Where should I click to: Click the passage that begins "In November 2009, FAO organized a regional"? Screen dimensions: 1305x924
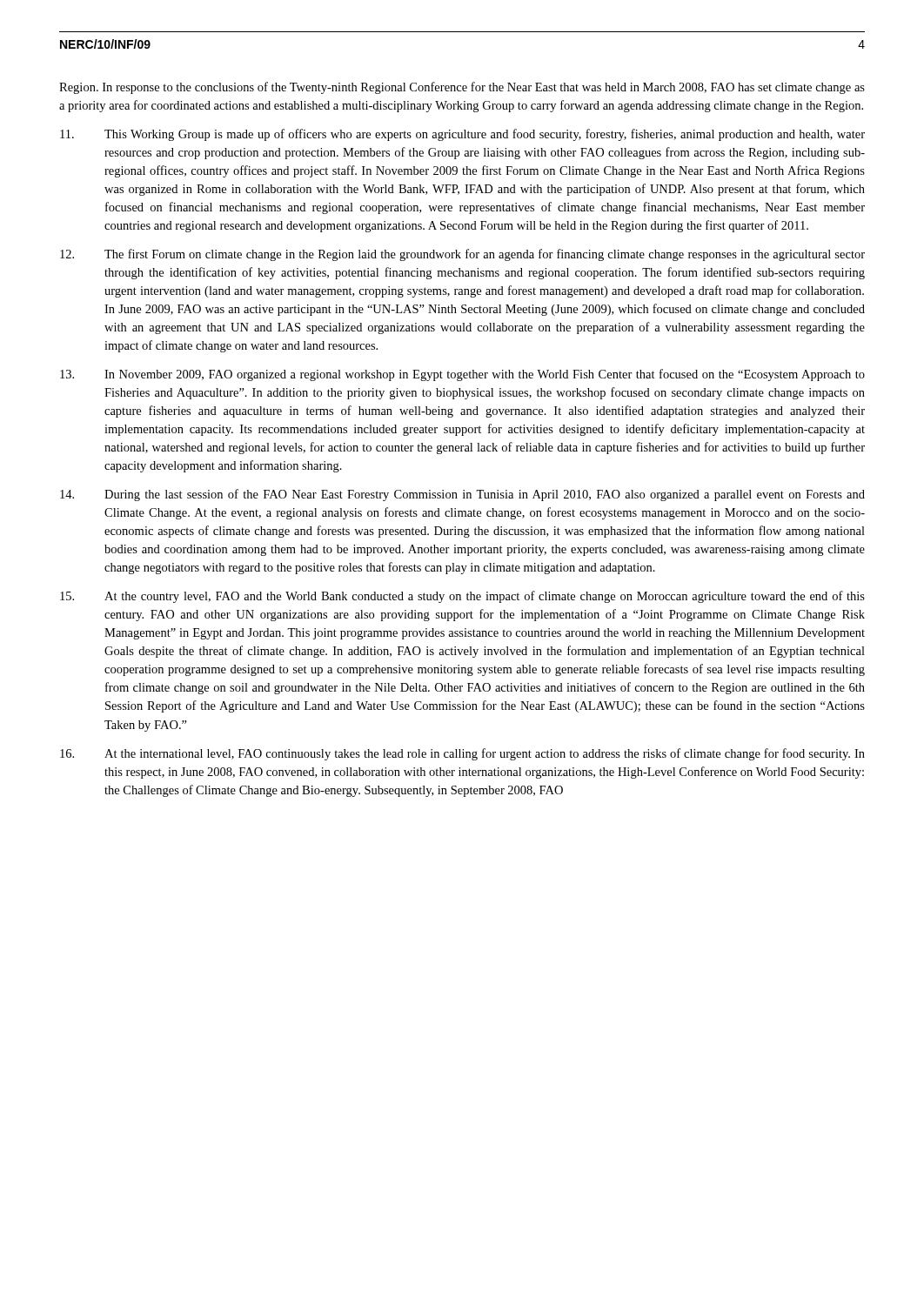[462, 420]
